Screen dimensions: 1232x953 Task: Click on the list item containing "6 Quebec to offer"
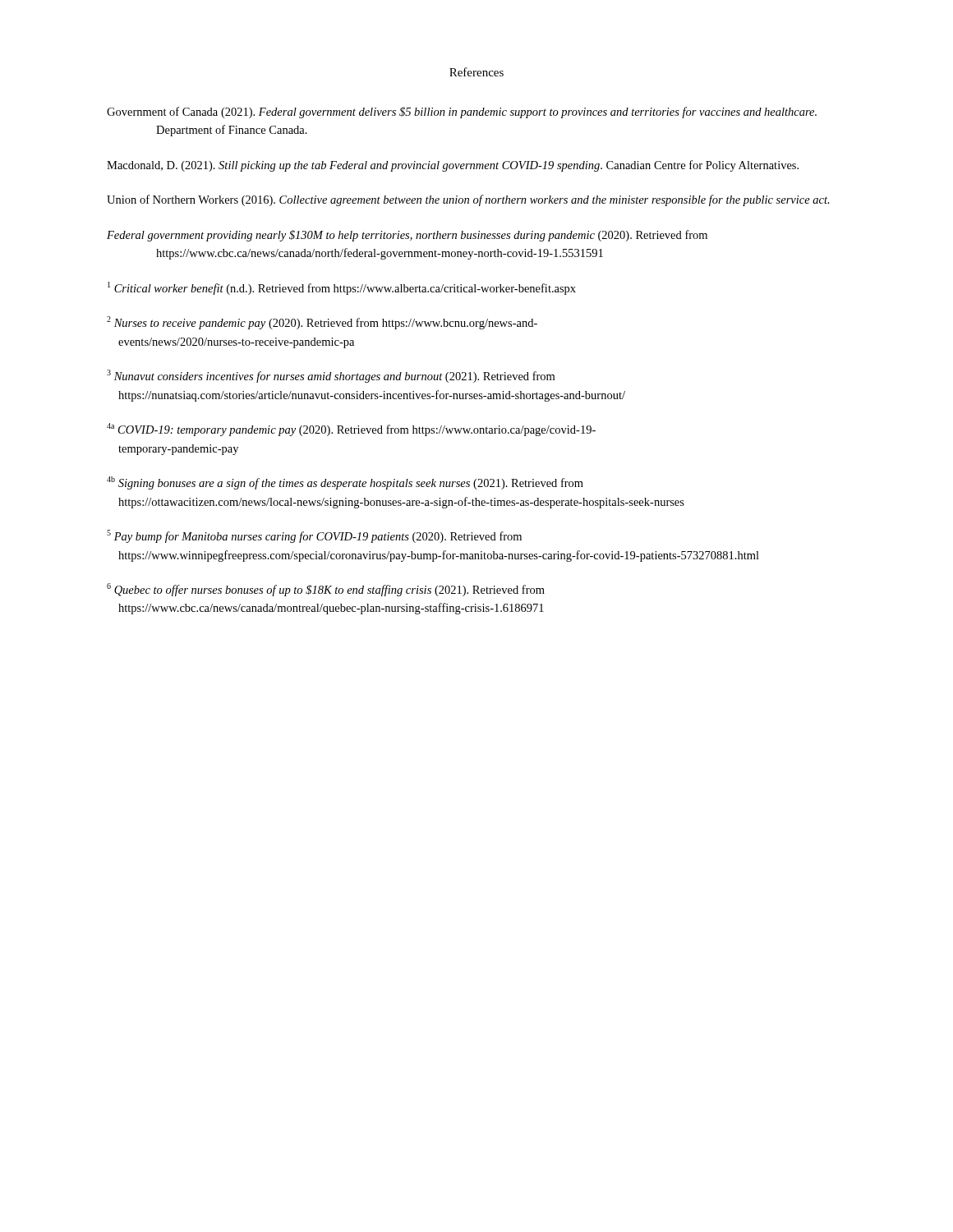[x=476, y=600]
